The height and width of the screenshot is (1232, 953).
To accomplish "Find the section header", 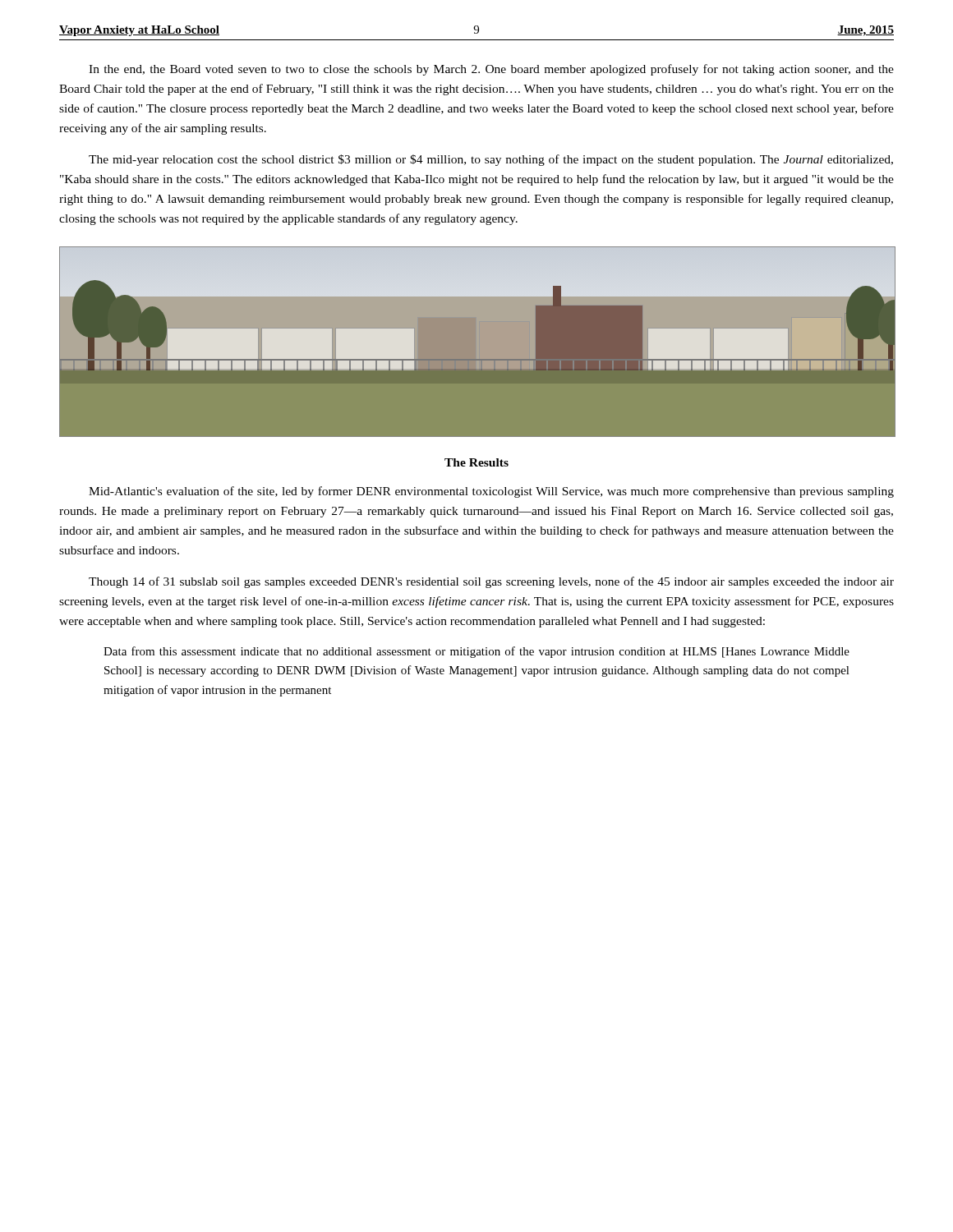I will (x=476, y=462).
